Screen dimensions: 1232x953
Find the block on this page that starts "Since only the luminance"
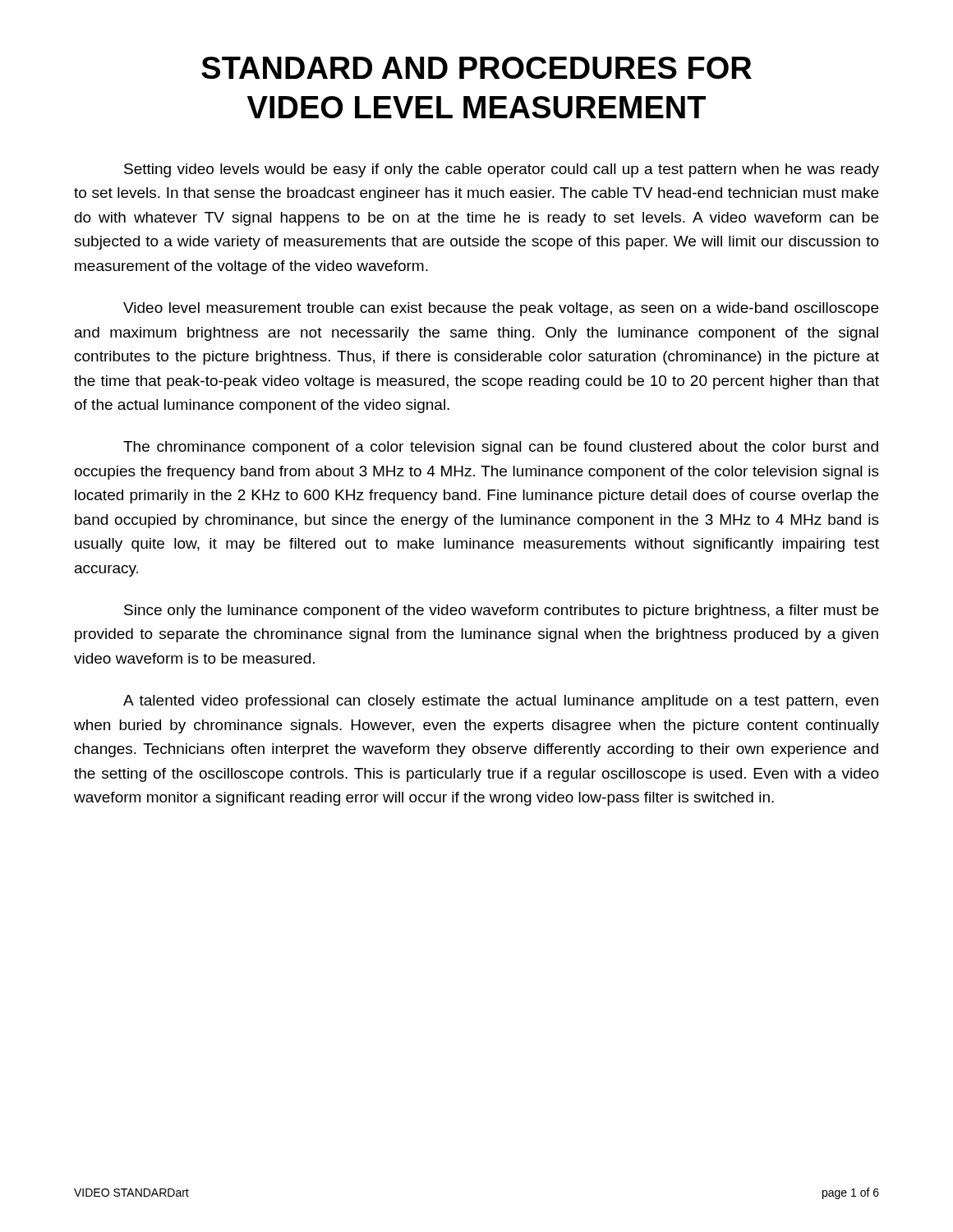476,634
